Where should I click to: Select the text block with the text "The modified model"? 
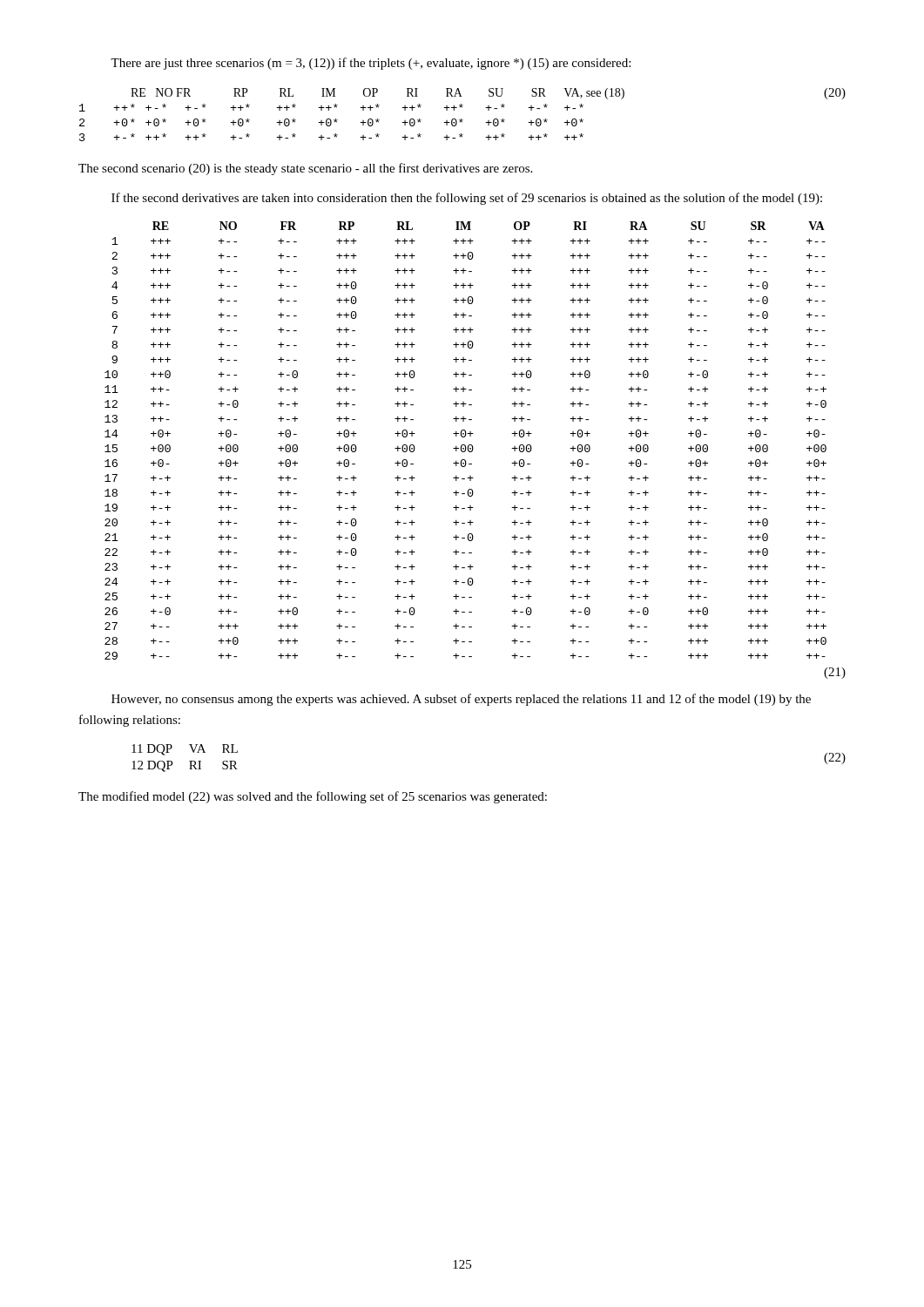coord(462,796)
